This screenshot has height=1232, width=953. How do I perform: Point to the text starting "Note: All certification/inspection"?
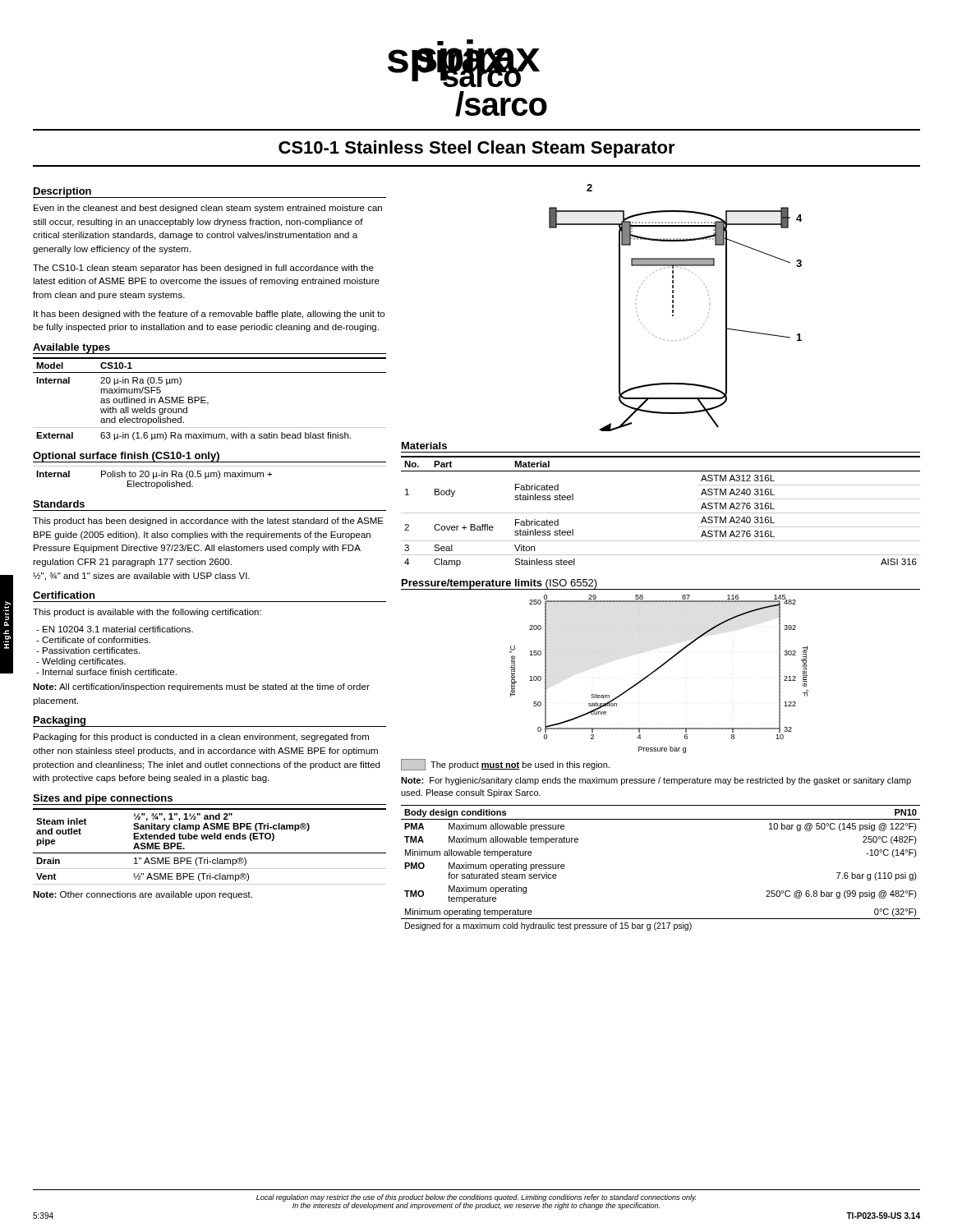pos(201,694)
